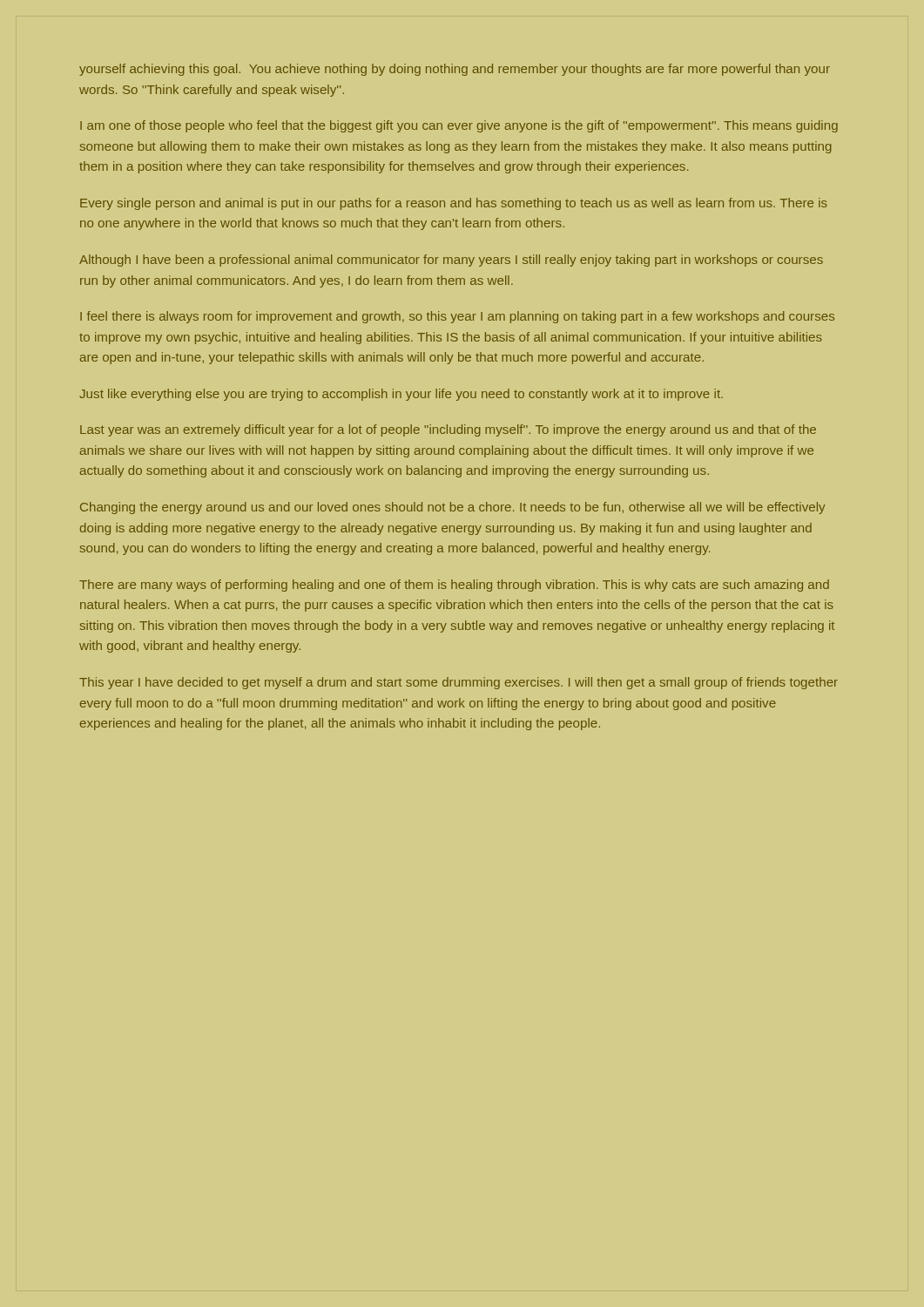Screen dimensions: 1307x924
Task: Find the text block with the text "I am one of those"
Action: 459,146
